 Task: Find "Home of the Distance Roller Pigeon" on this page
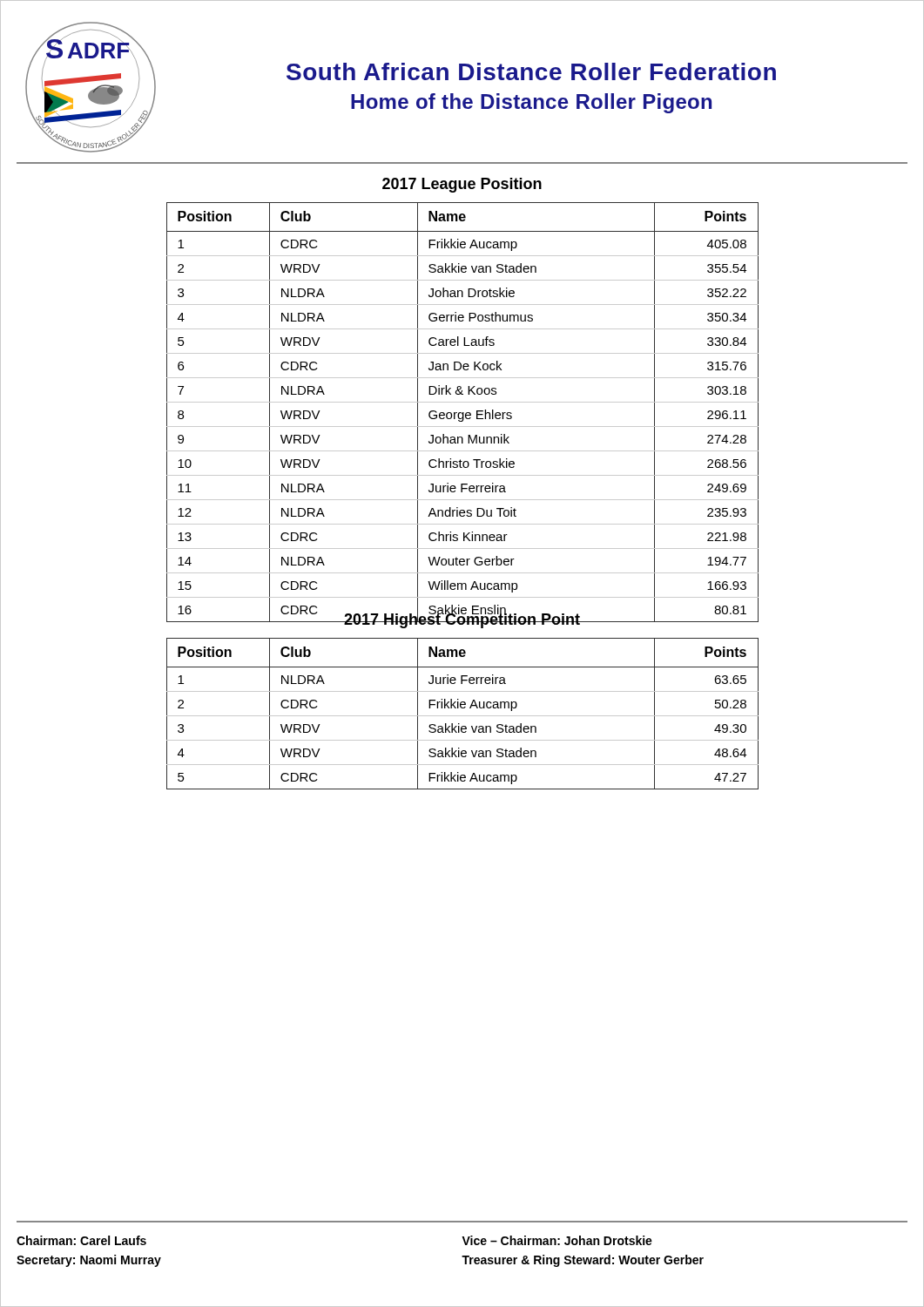532,102
